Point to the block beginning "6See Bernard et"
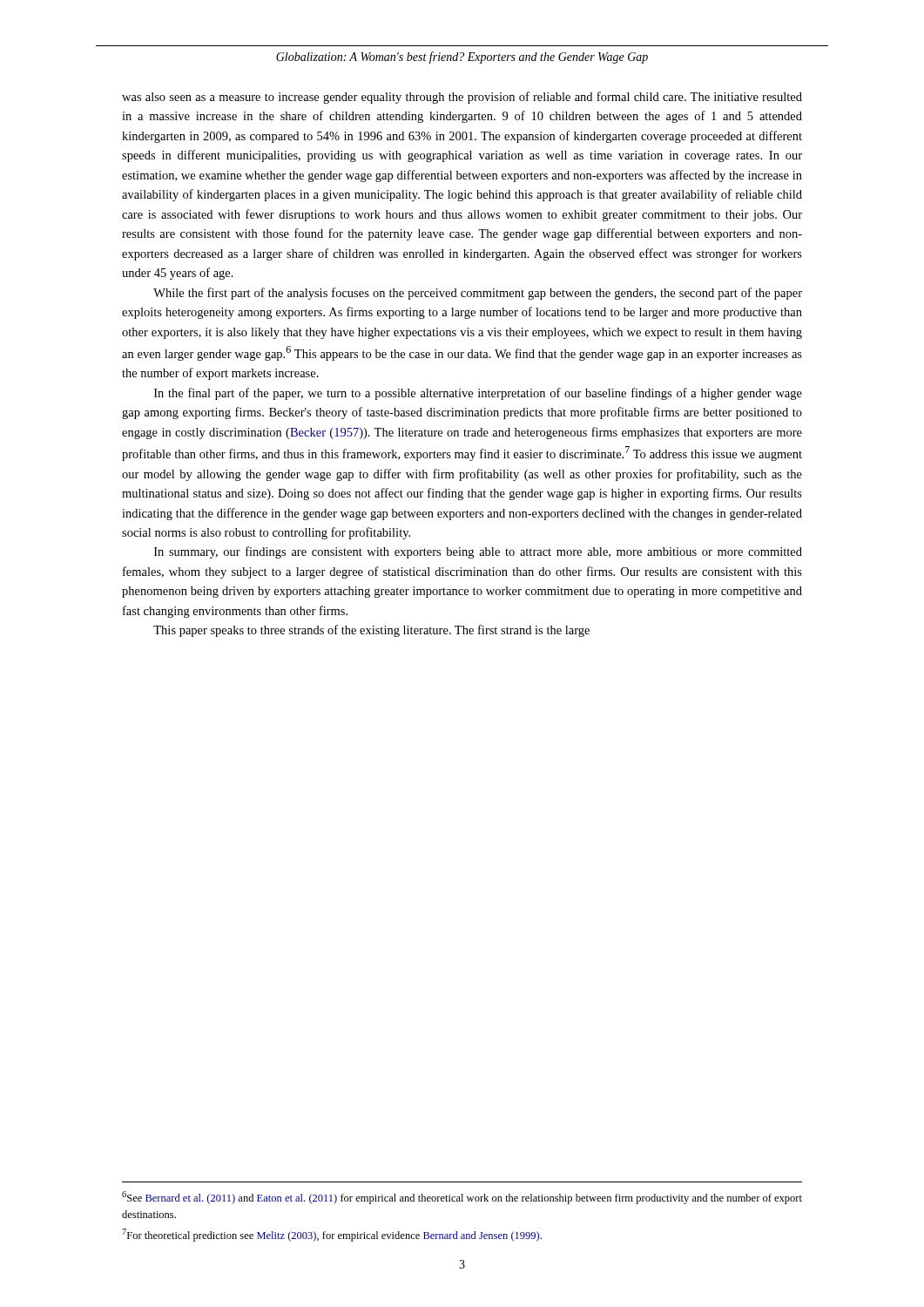 (462, 1206)
